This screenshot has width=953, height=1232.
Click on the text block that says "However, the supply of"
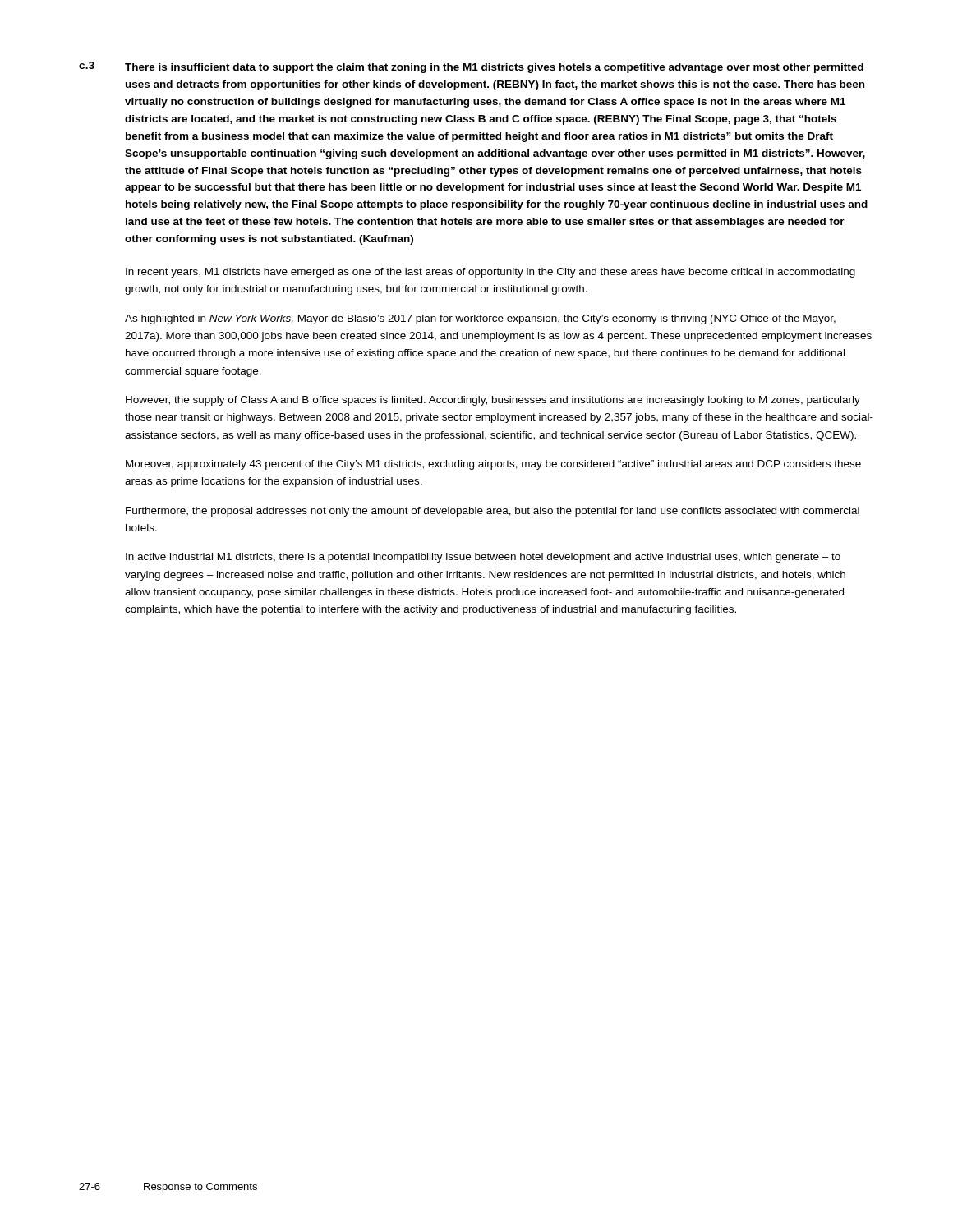pos(499,417)
